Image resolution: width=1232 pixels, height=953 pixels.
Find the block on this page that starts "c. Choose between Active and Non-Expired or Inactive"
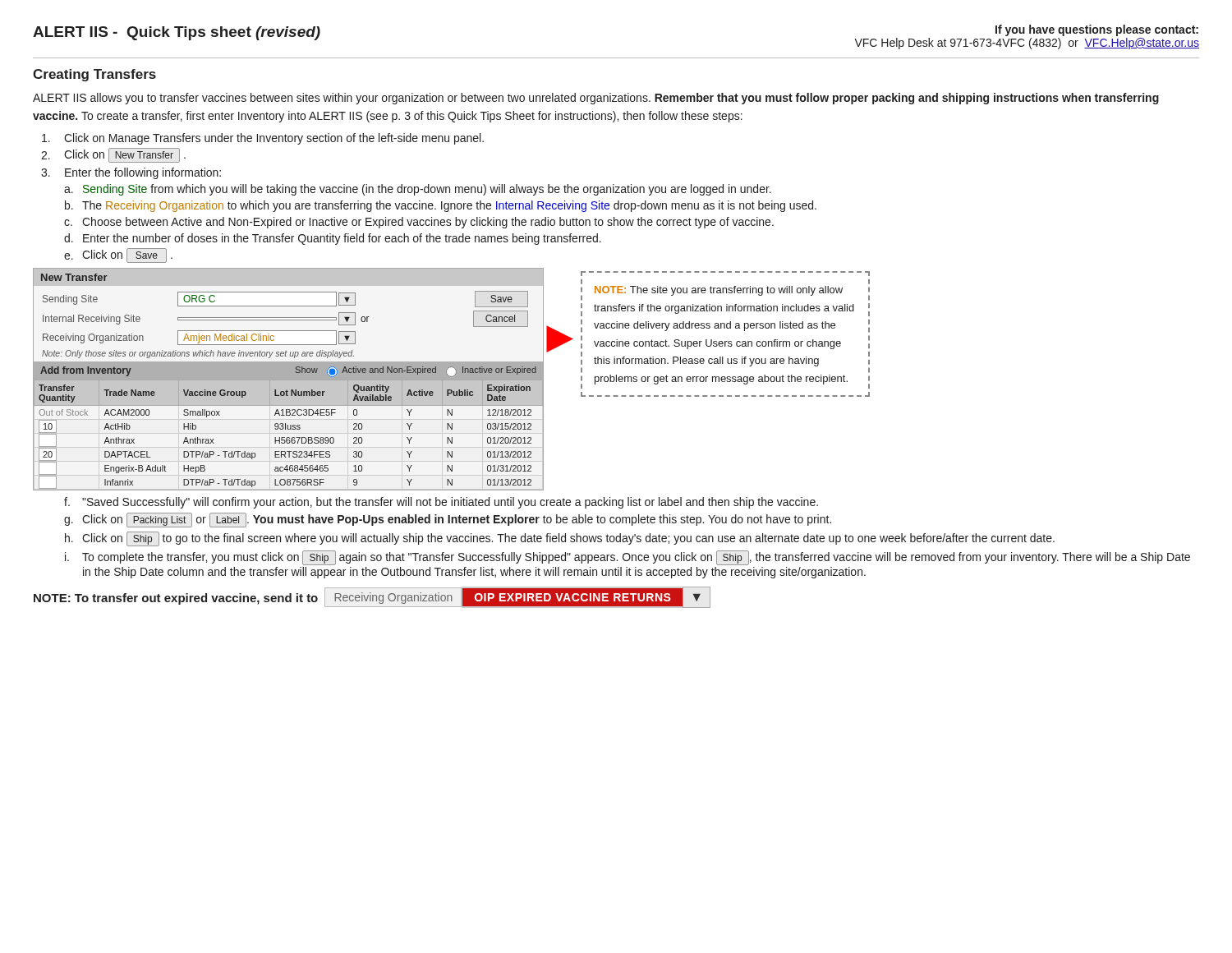[x=419, y=222]
